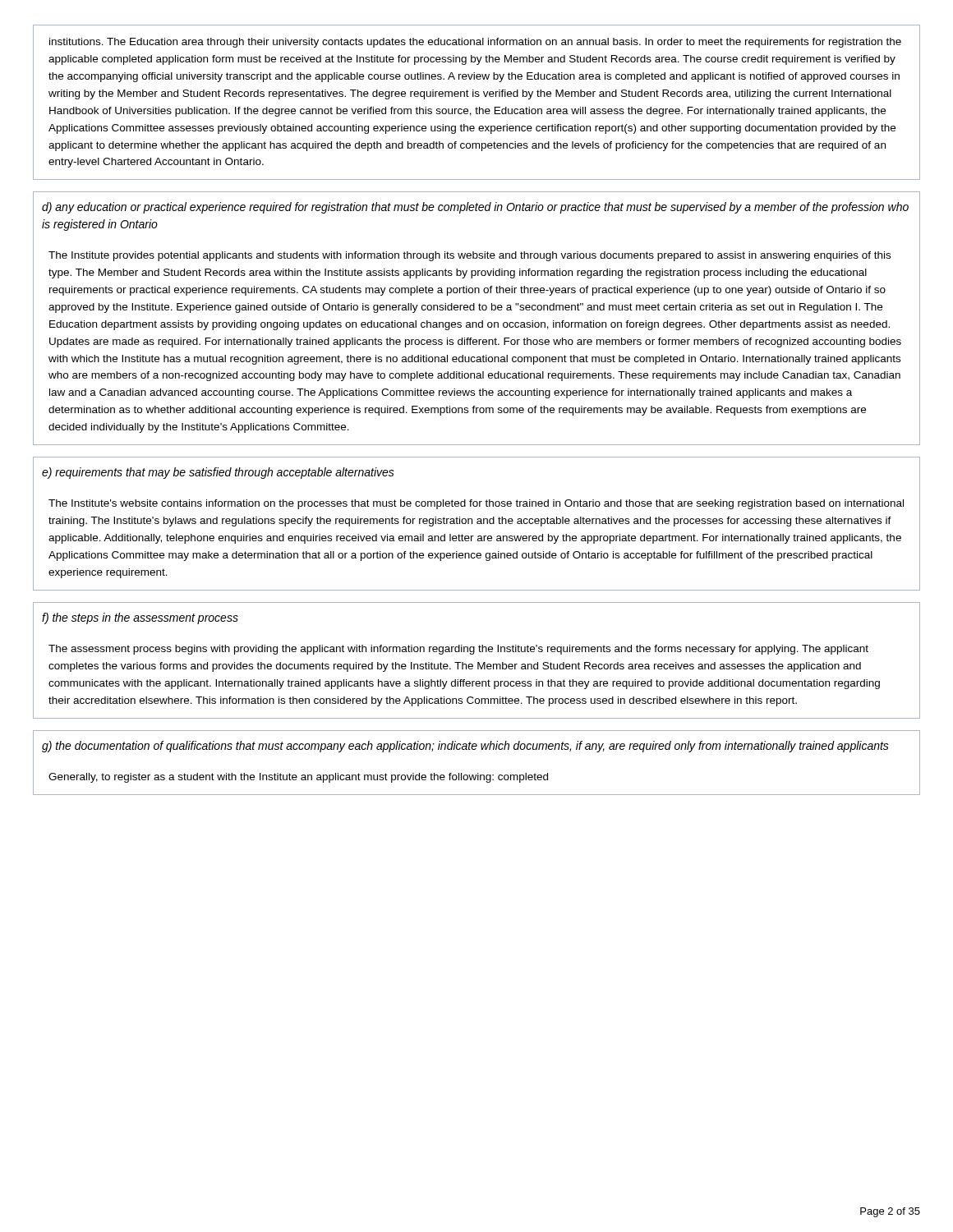Locate the text block that says "The Institute's website contains information on"

[476, 538]
